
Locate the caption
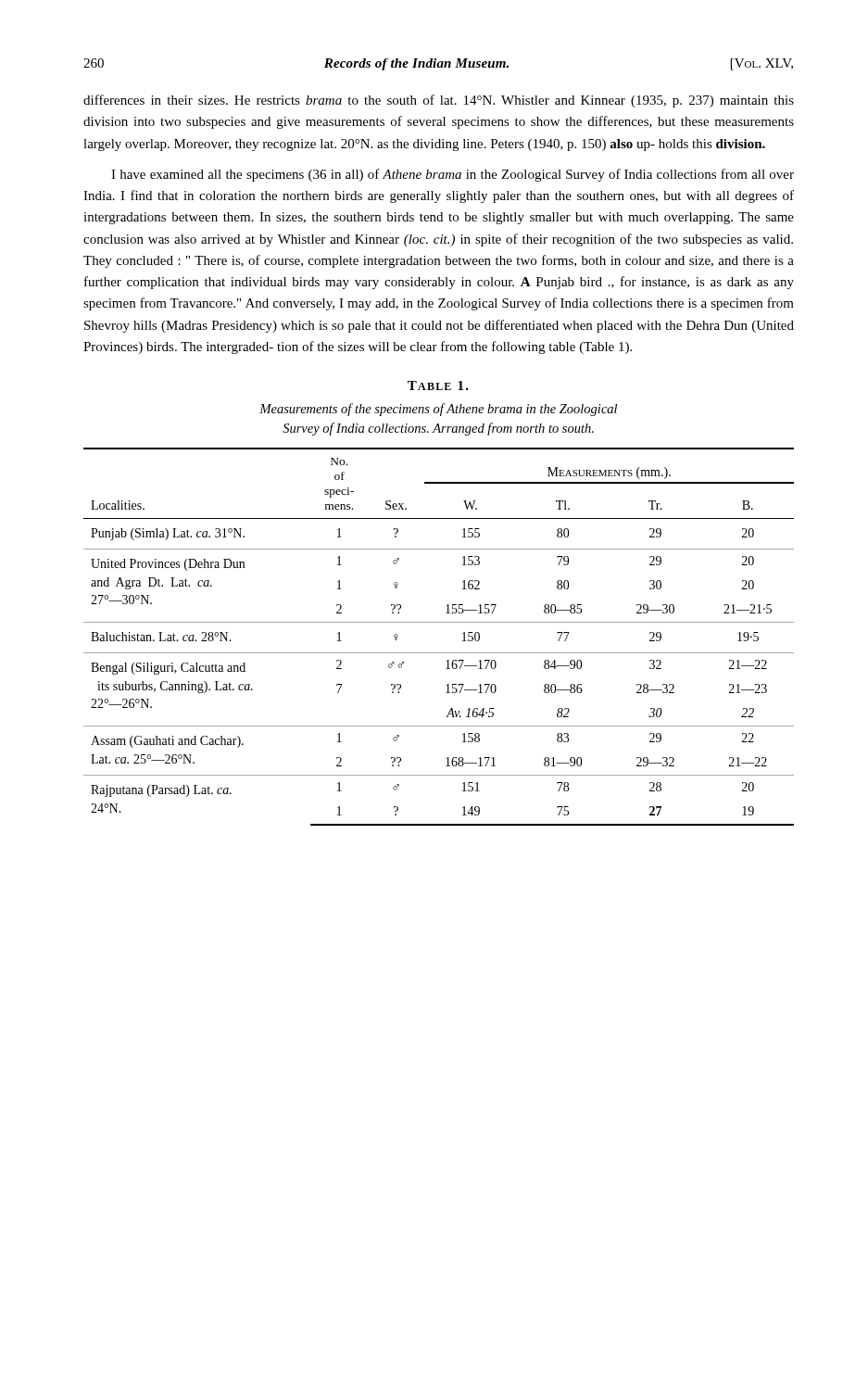(x=439, y=418)
